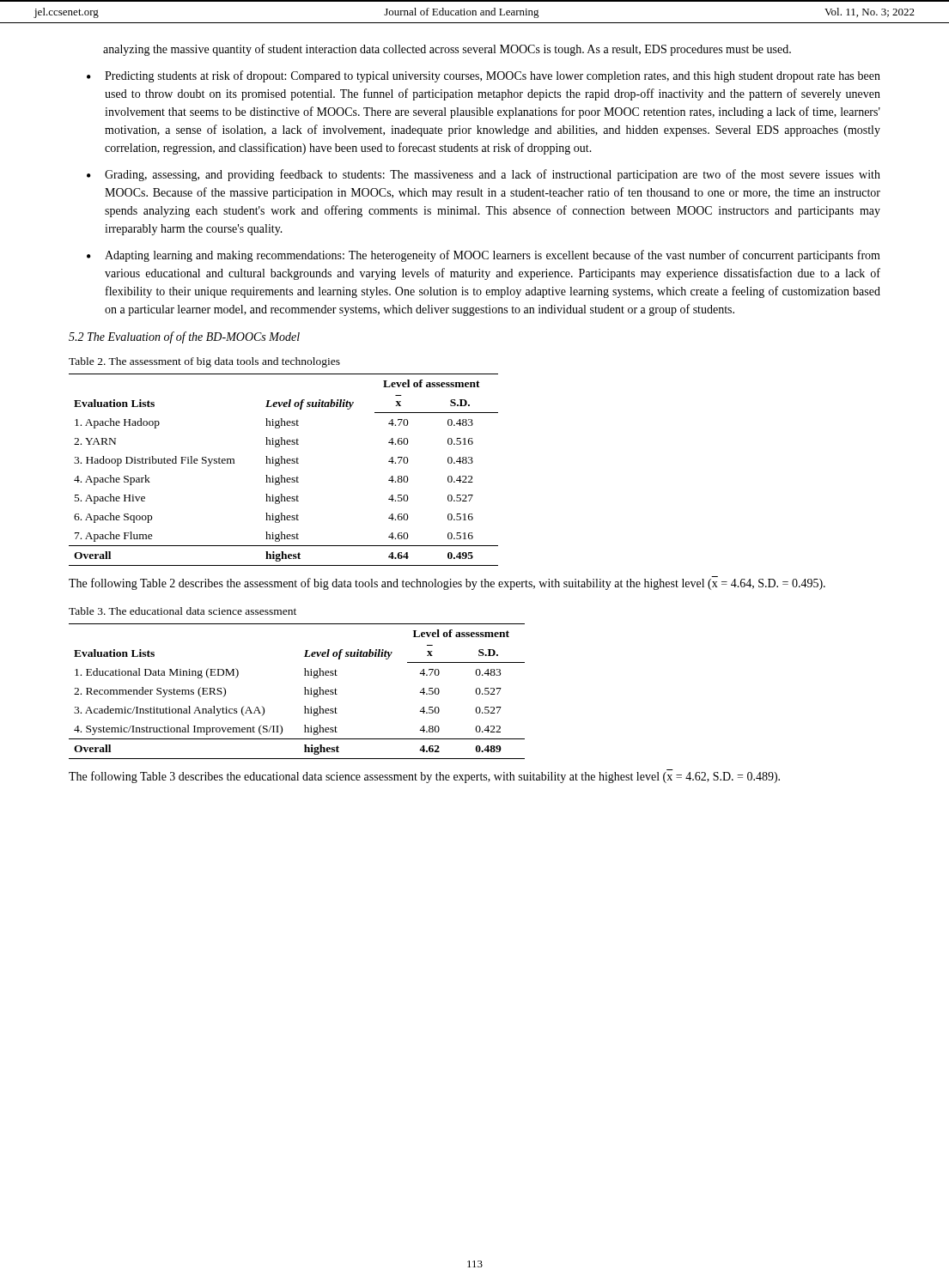Select the text block starting "• Predicting students at risk of dropout: Compared"
The height and width of the screenshot is (1288, 949).
click(x=483, y=112)
